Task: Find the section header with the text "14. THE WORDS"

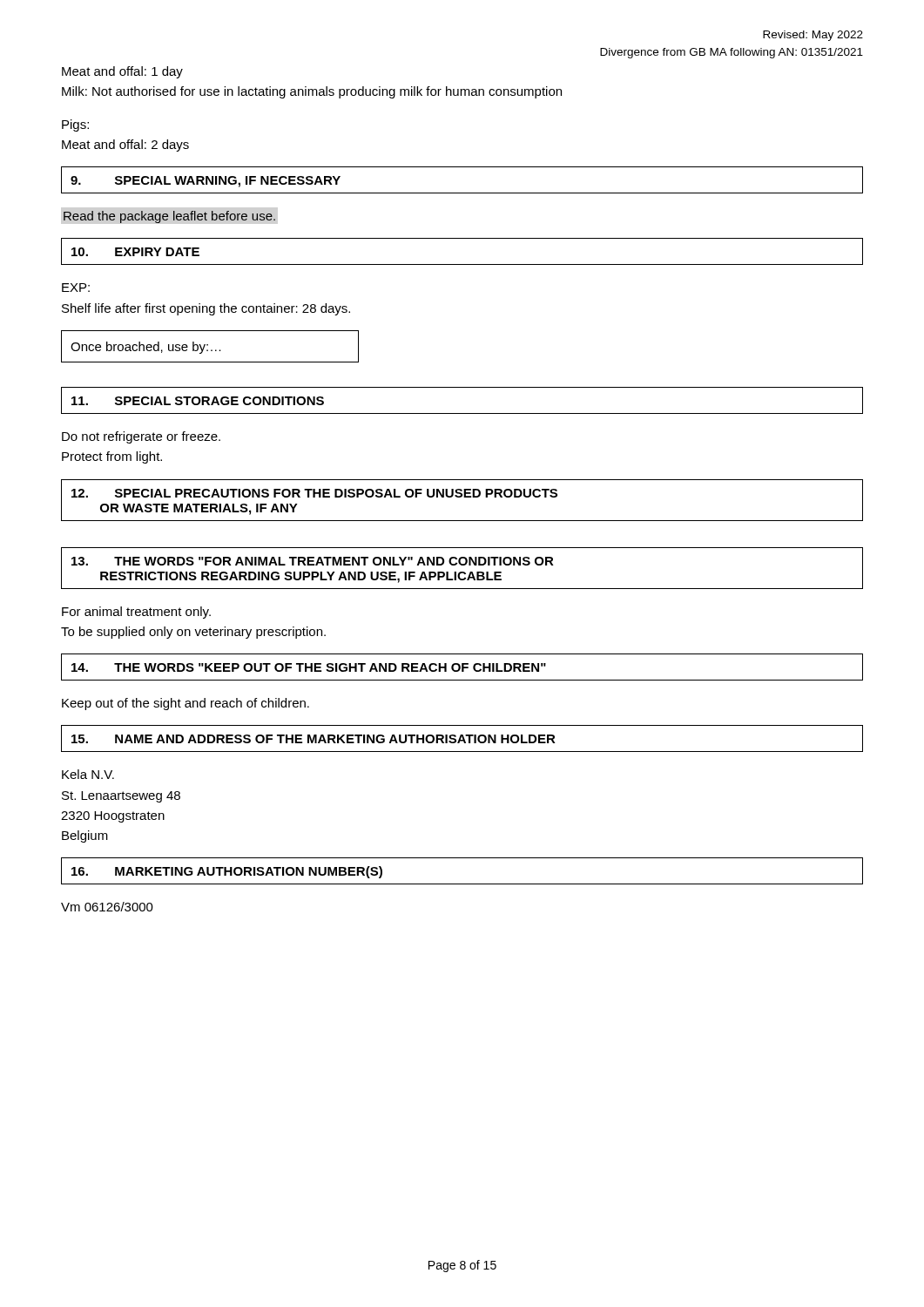Action: pos(308,667)
